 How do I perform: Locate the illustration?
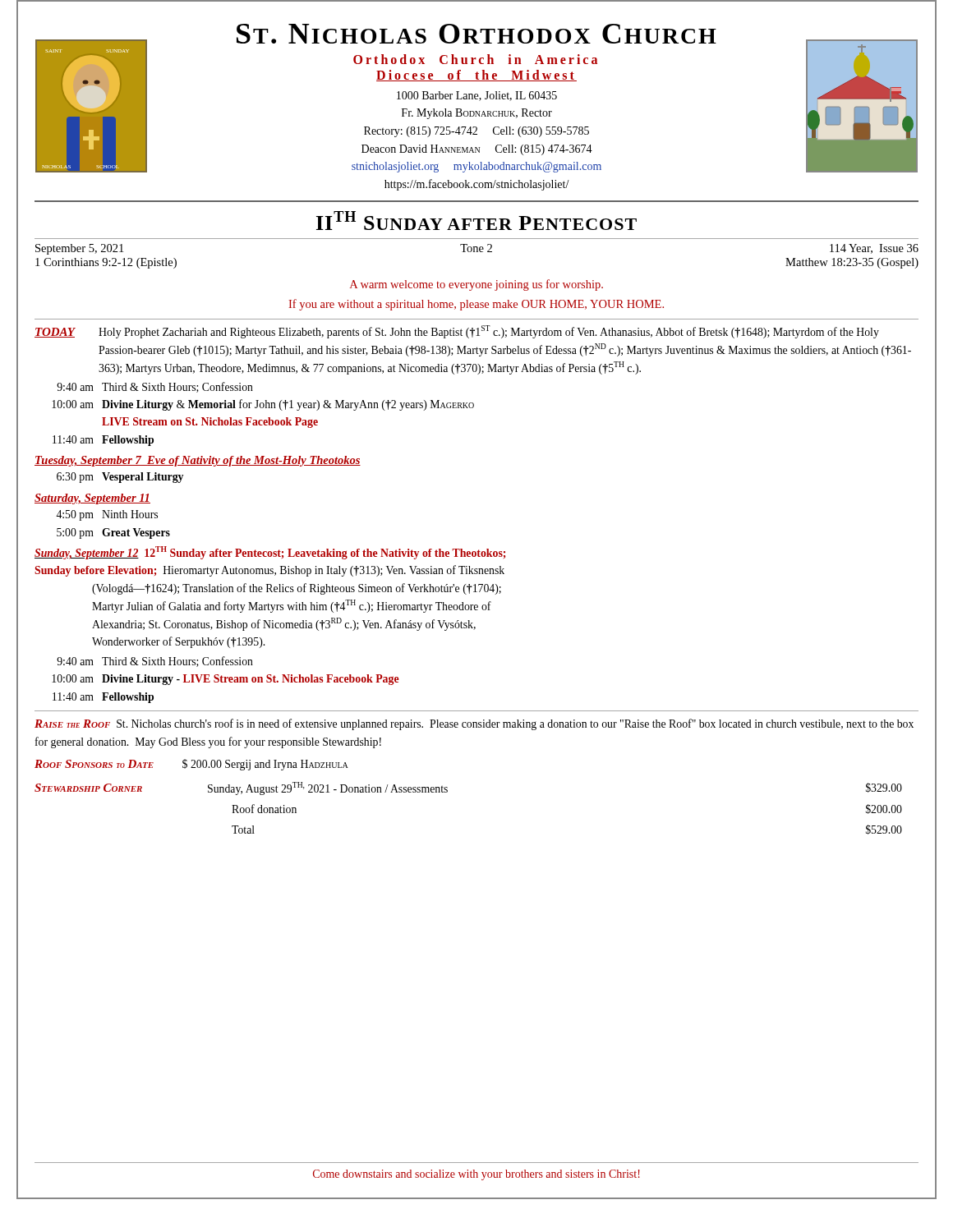pyautogui.click(x=91, y=106)
